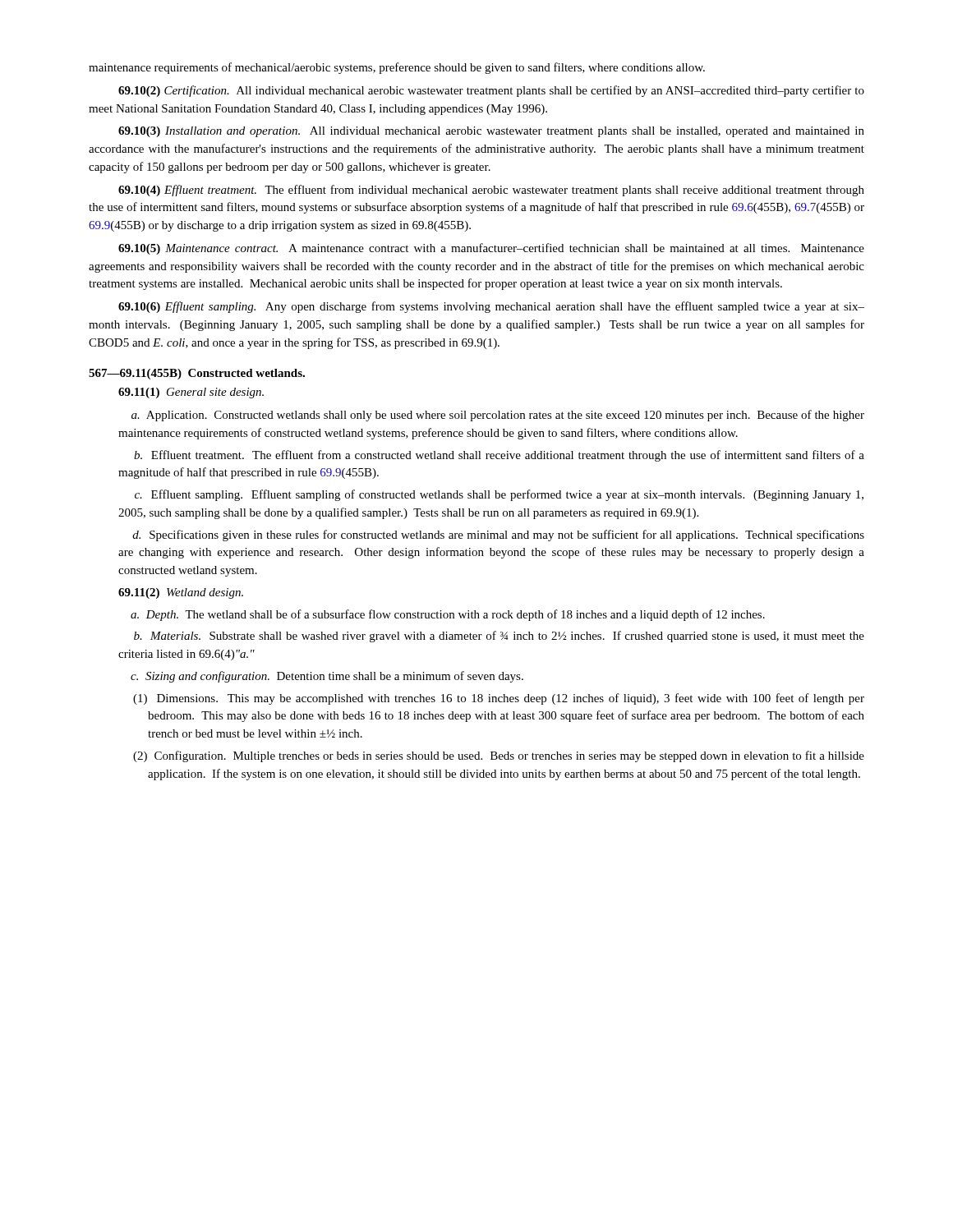Locate the passage starting "a. Application. Constructed"
This screenshot has height=1232, width=953.
point(491,424)
